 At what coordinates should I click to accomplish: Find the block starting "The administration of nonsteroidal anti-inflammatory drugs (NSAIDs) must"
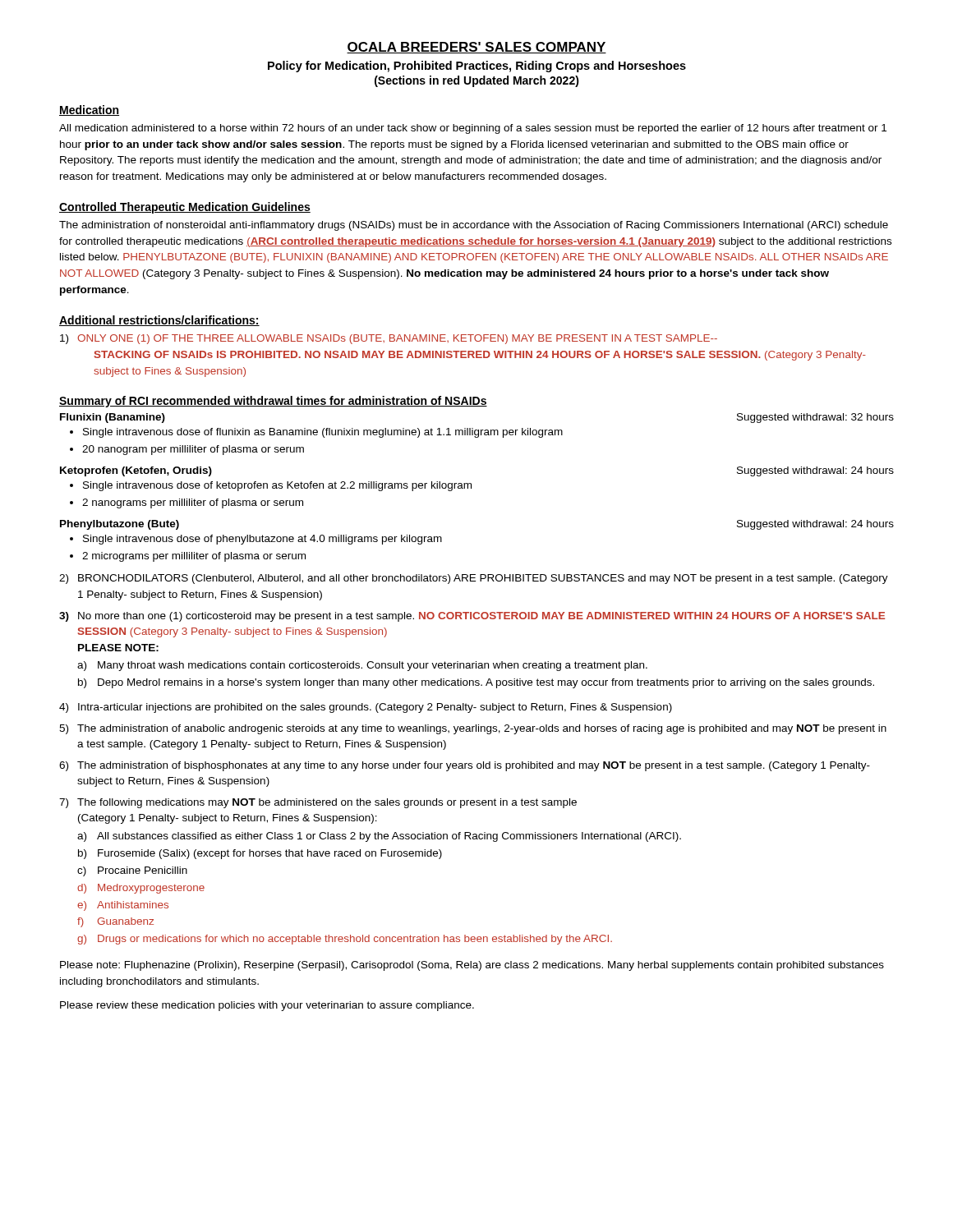coord(476,257)
